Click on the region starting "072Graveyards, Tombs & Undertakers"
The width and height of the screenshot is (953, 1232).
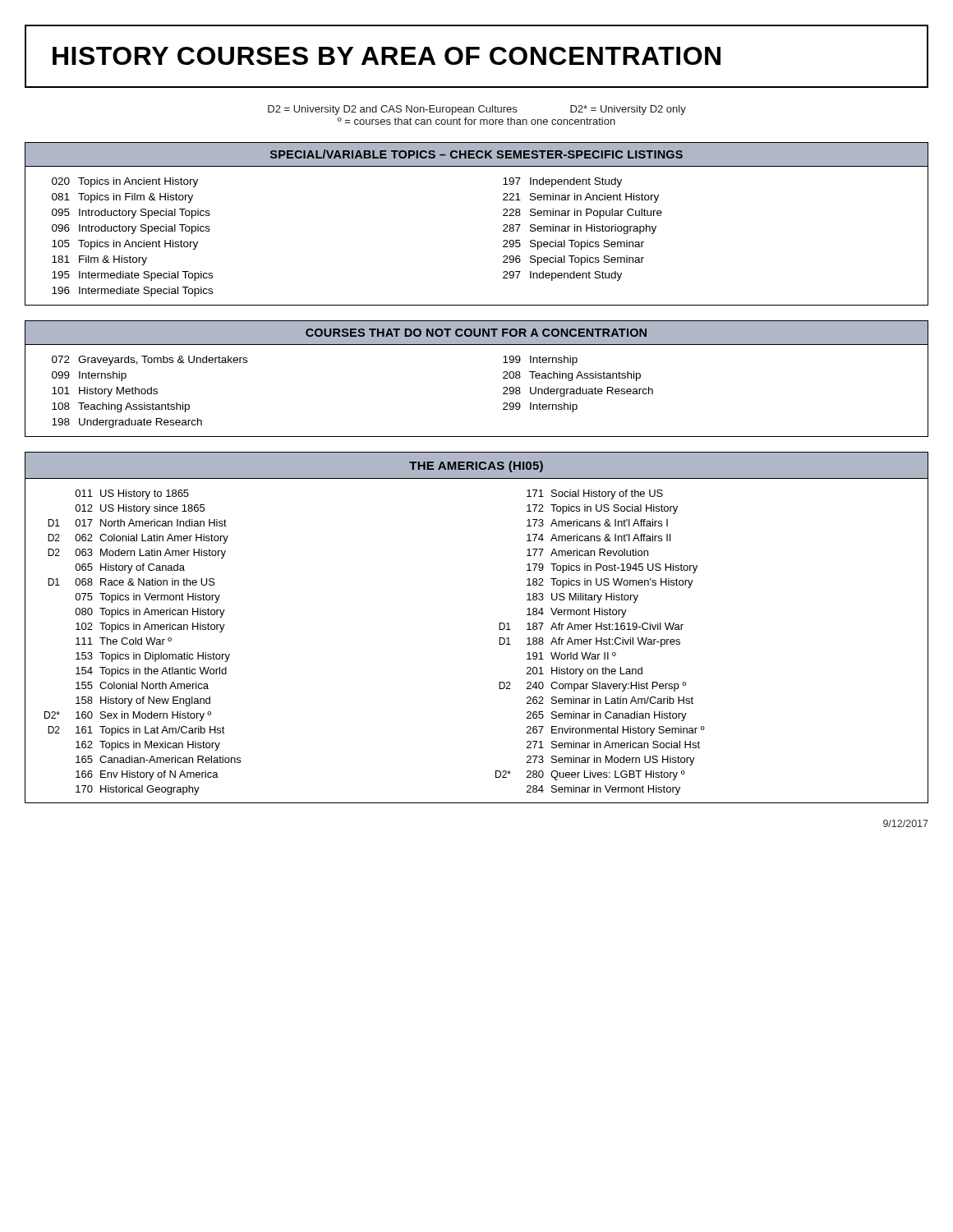click(251, 359)
